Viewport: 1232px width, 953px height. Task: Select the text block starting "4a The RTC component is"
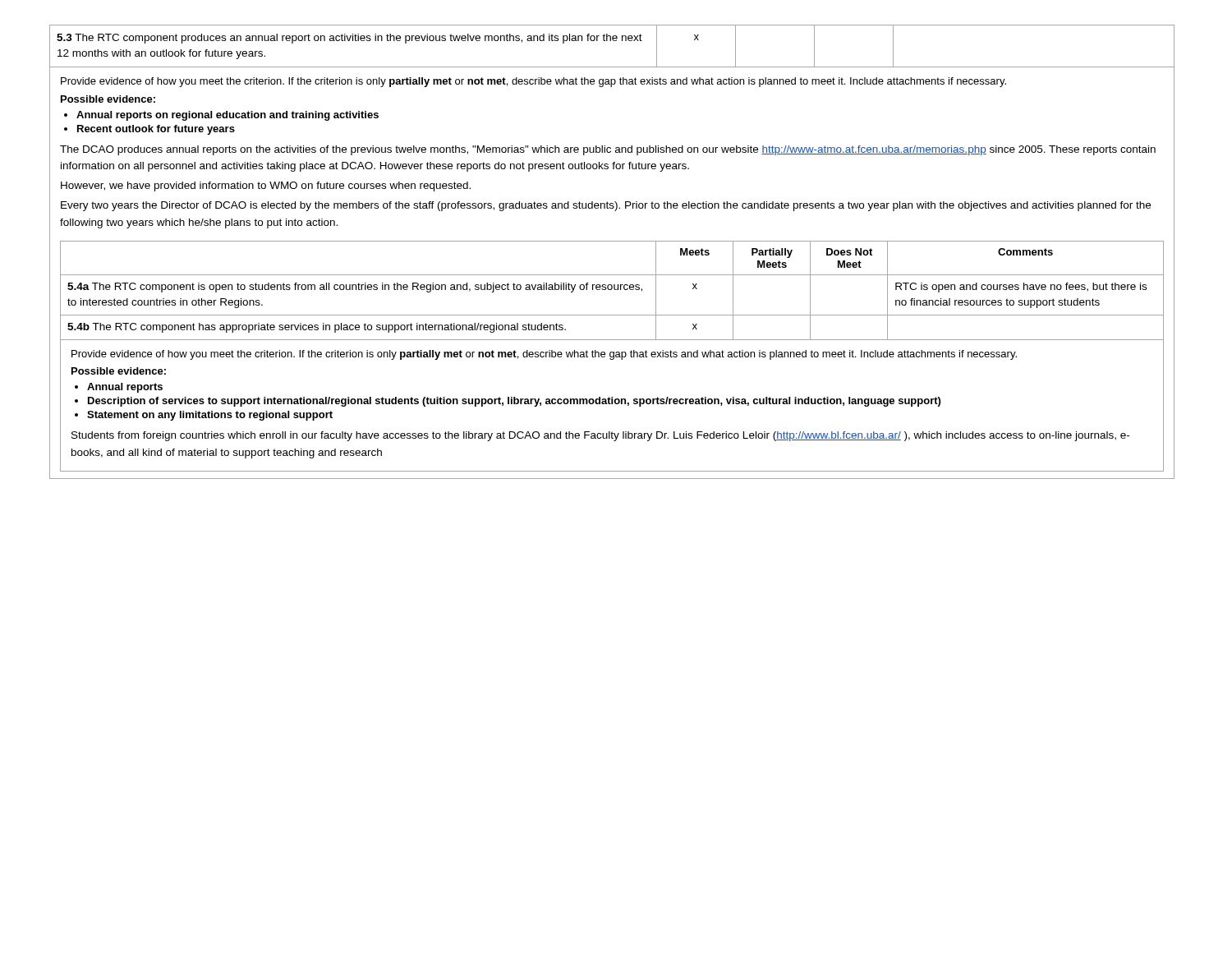355,294
